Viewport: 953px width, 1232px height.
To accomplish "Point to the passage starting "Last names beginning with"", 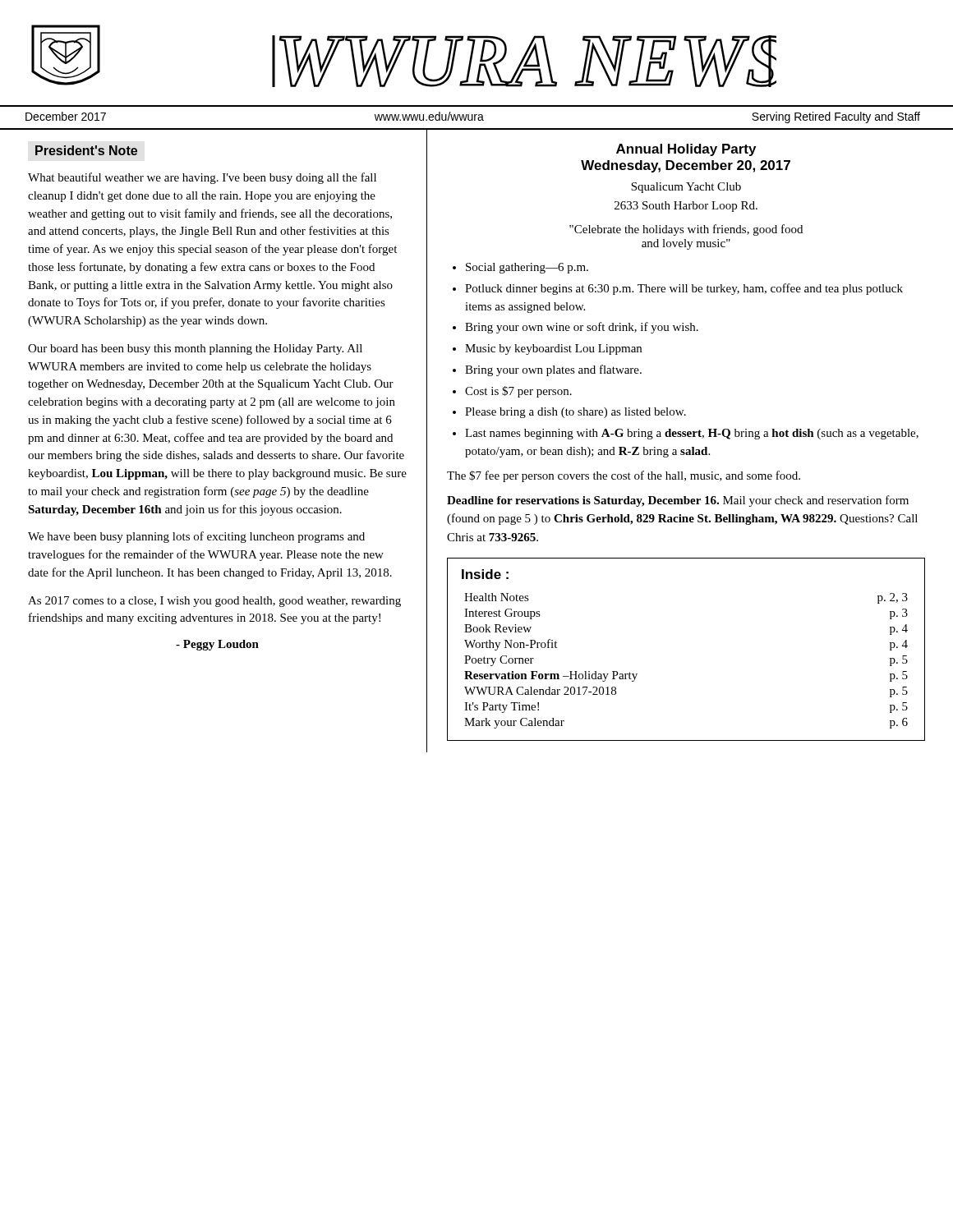I will 692,442.
